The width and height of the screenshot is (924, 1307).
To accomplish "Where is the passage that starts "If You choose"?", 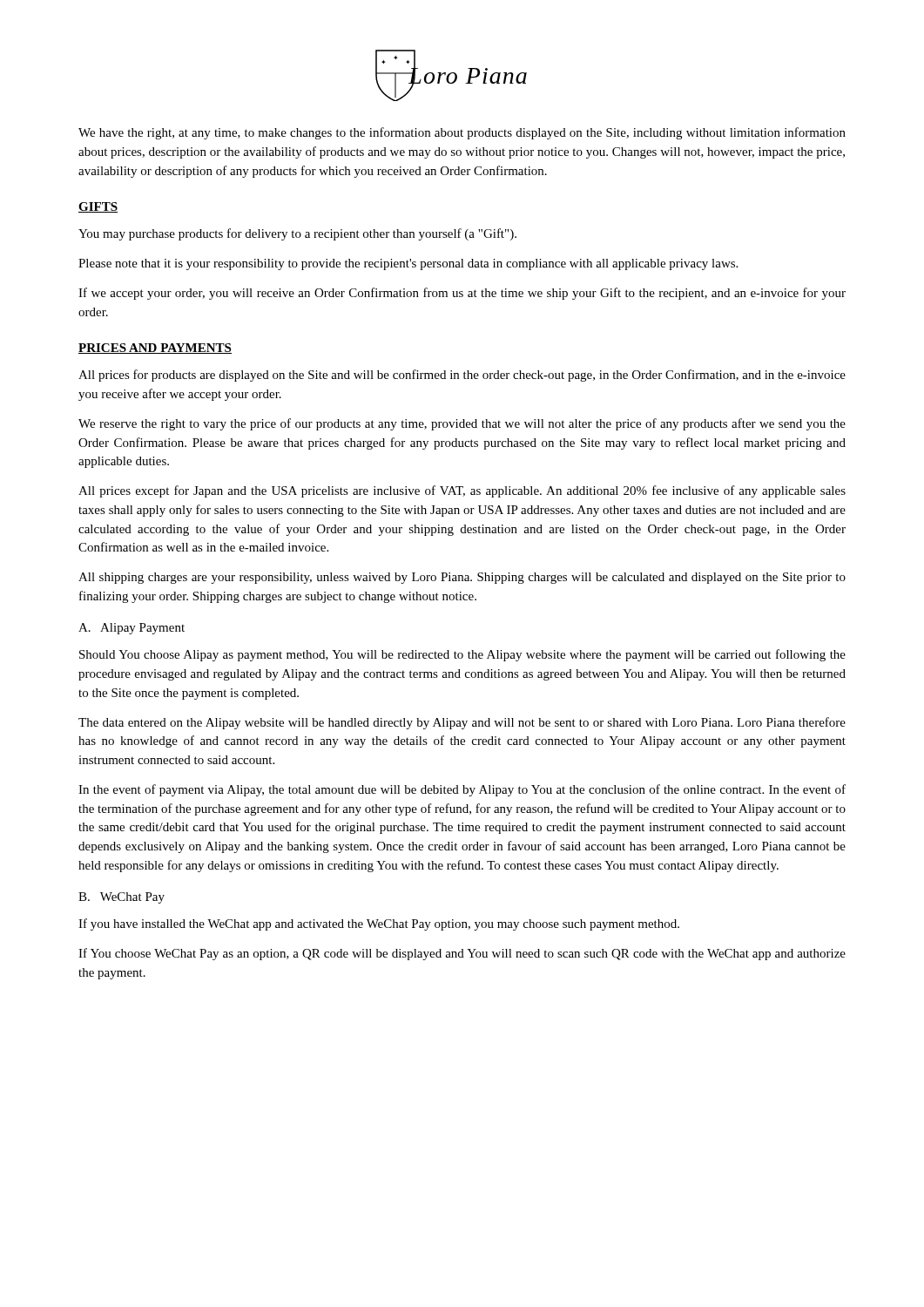I will 462,964.
